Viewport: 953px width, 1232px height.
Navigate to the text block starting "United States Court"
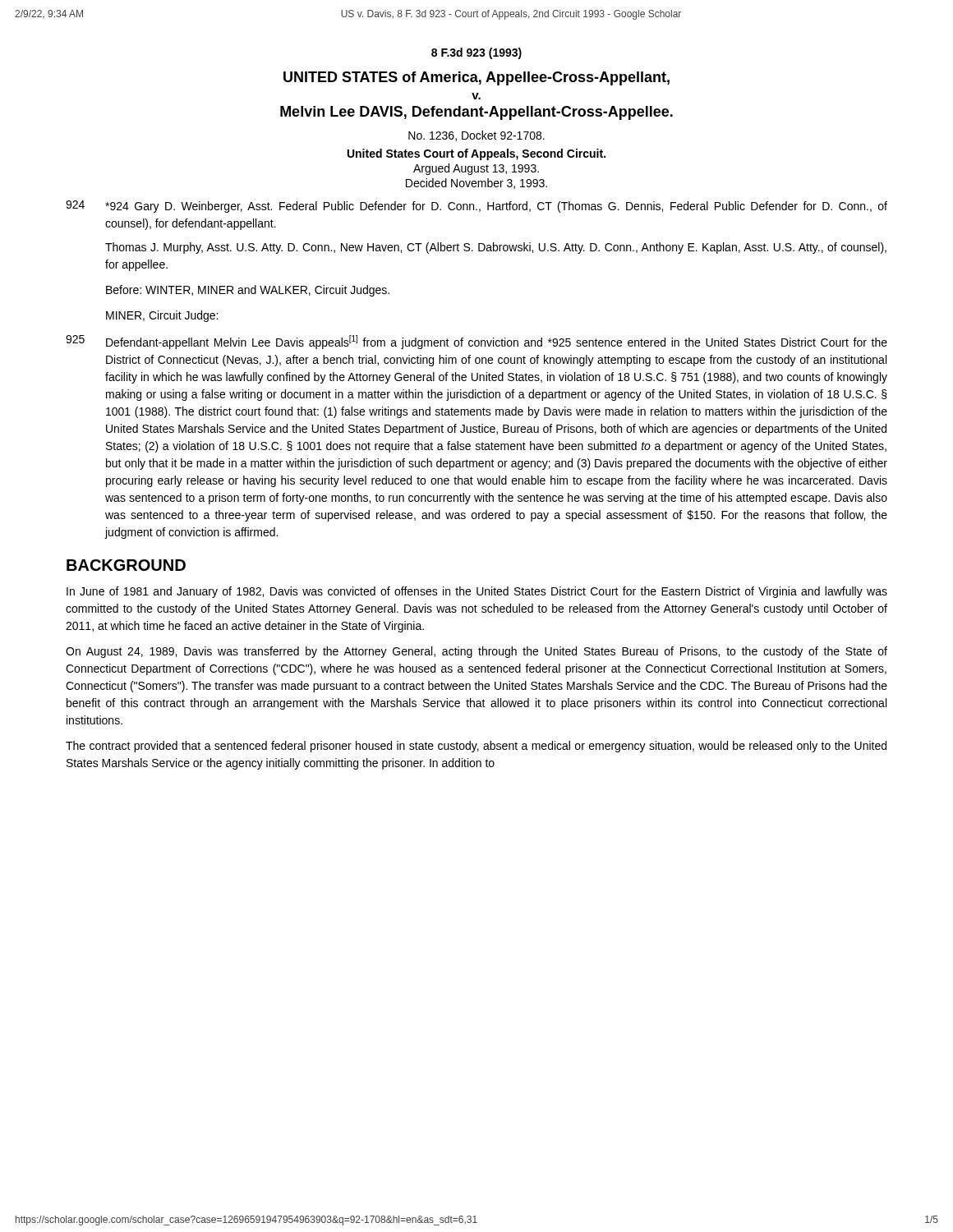(476, 154)
